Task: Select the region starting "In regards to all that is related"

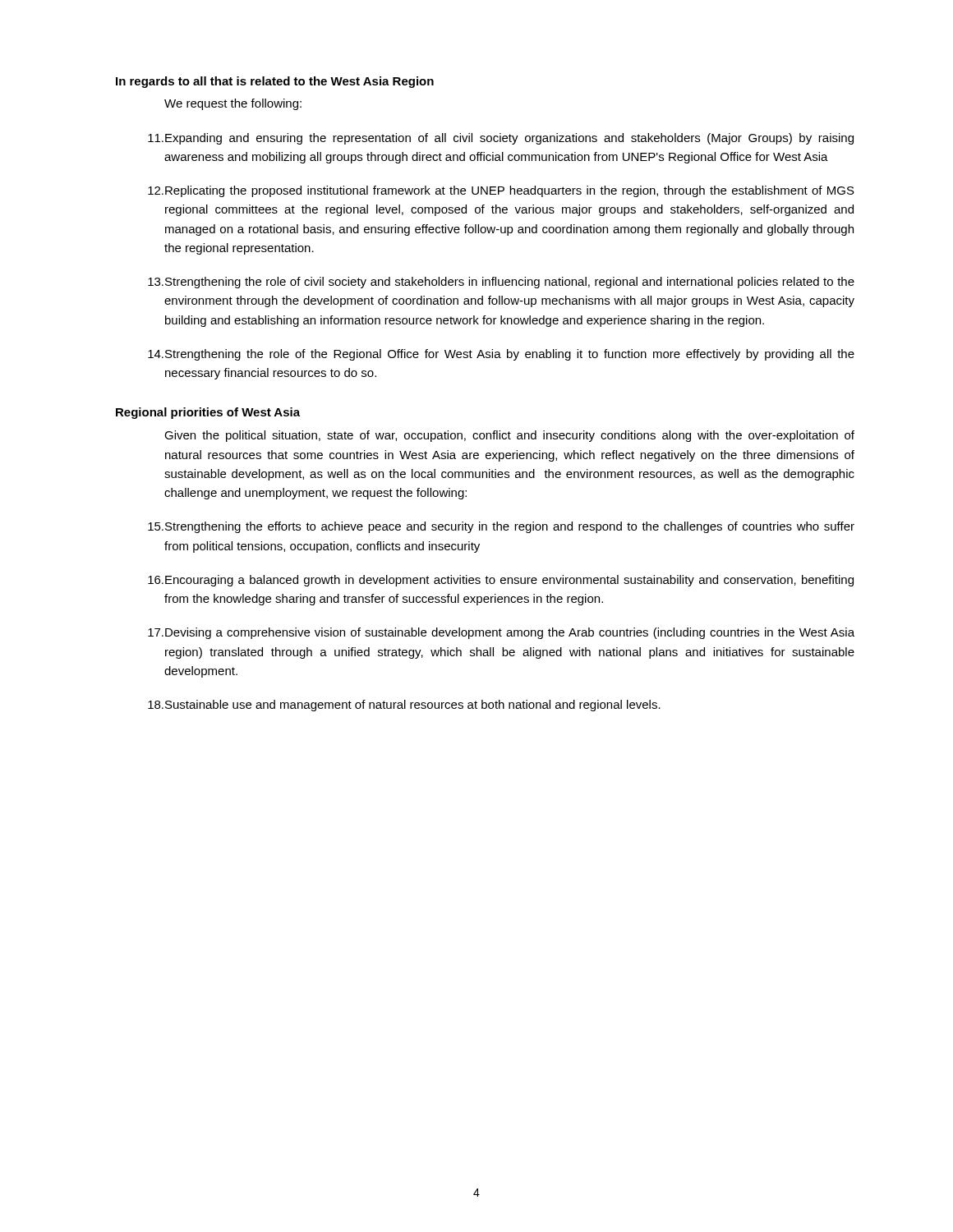Action: (275, 81)
